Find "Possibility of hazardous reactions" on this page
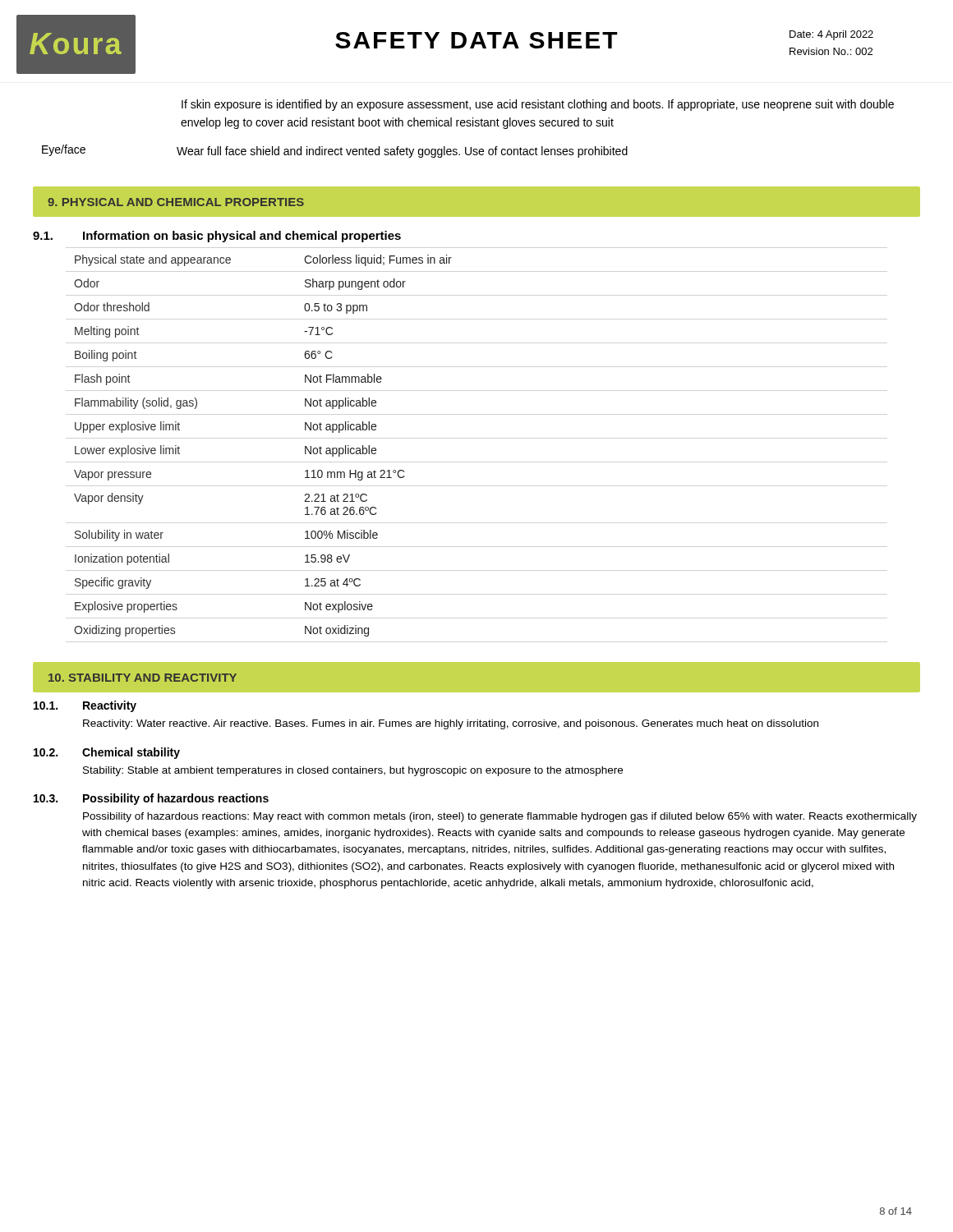The height and width of the screenshot is (1232, 953). 175,798
